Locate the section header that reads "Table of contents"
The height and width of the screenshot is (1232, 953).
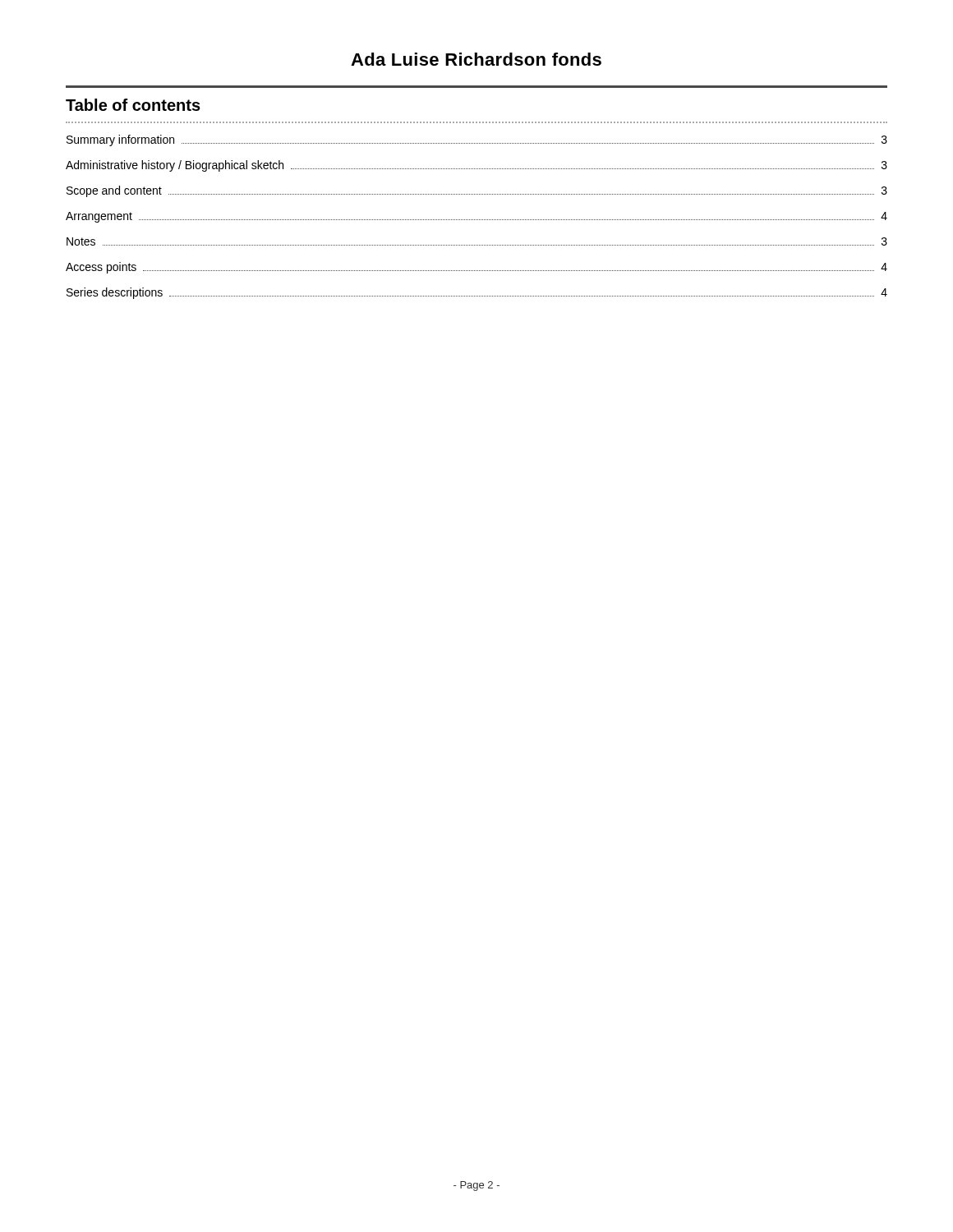coord(133,105)
